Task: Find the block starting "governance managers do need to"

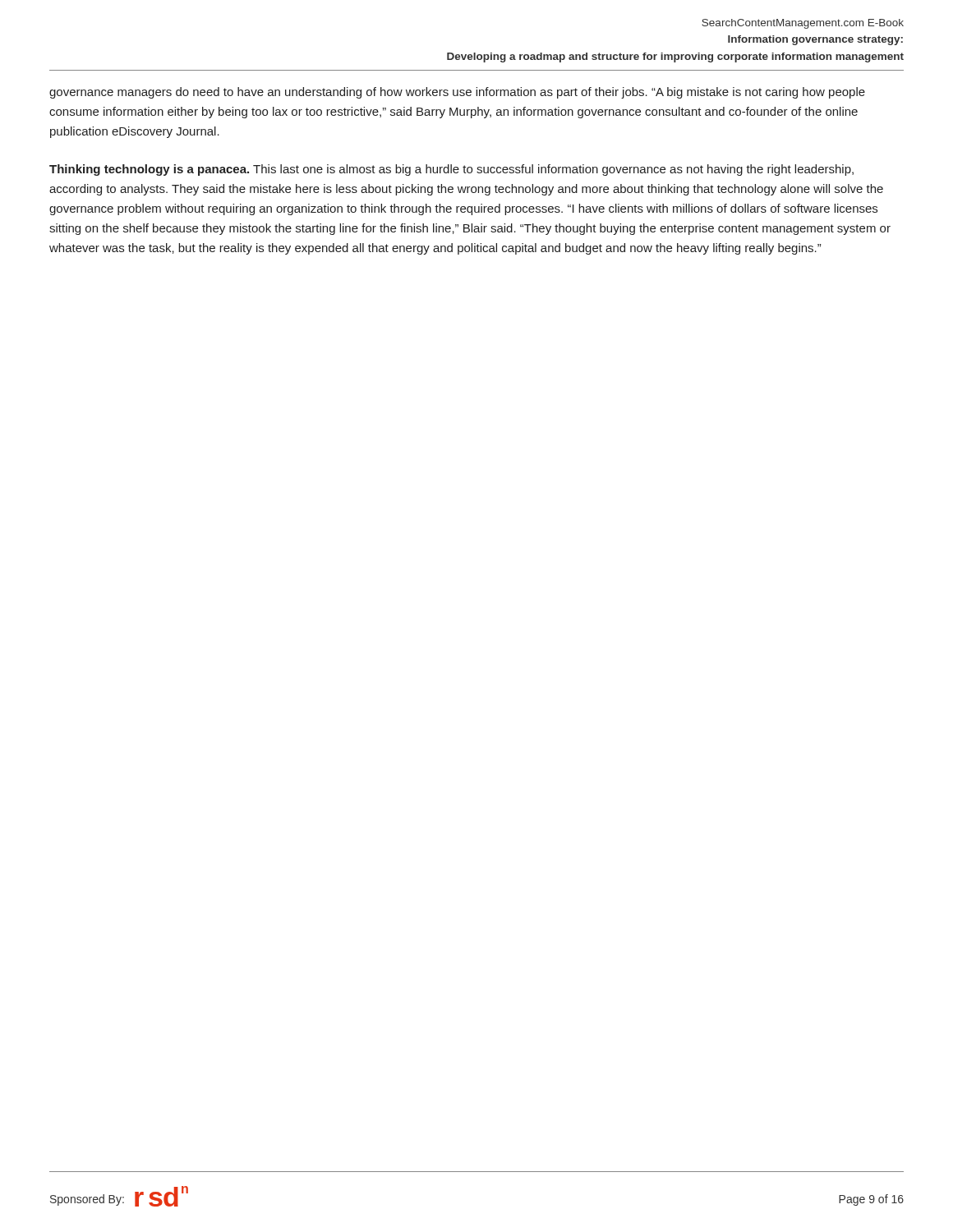Action: click(x=457, y=111)
